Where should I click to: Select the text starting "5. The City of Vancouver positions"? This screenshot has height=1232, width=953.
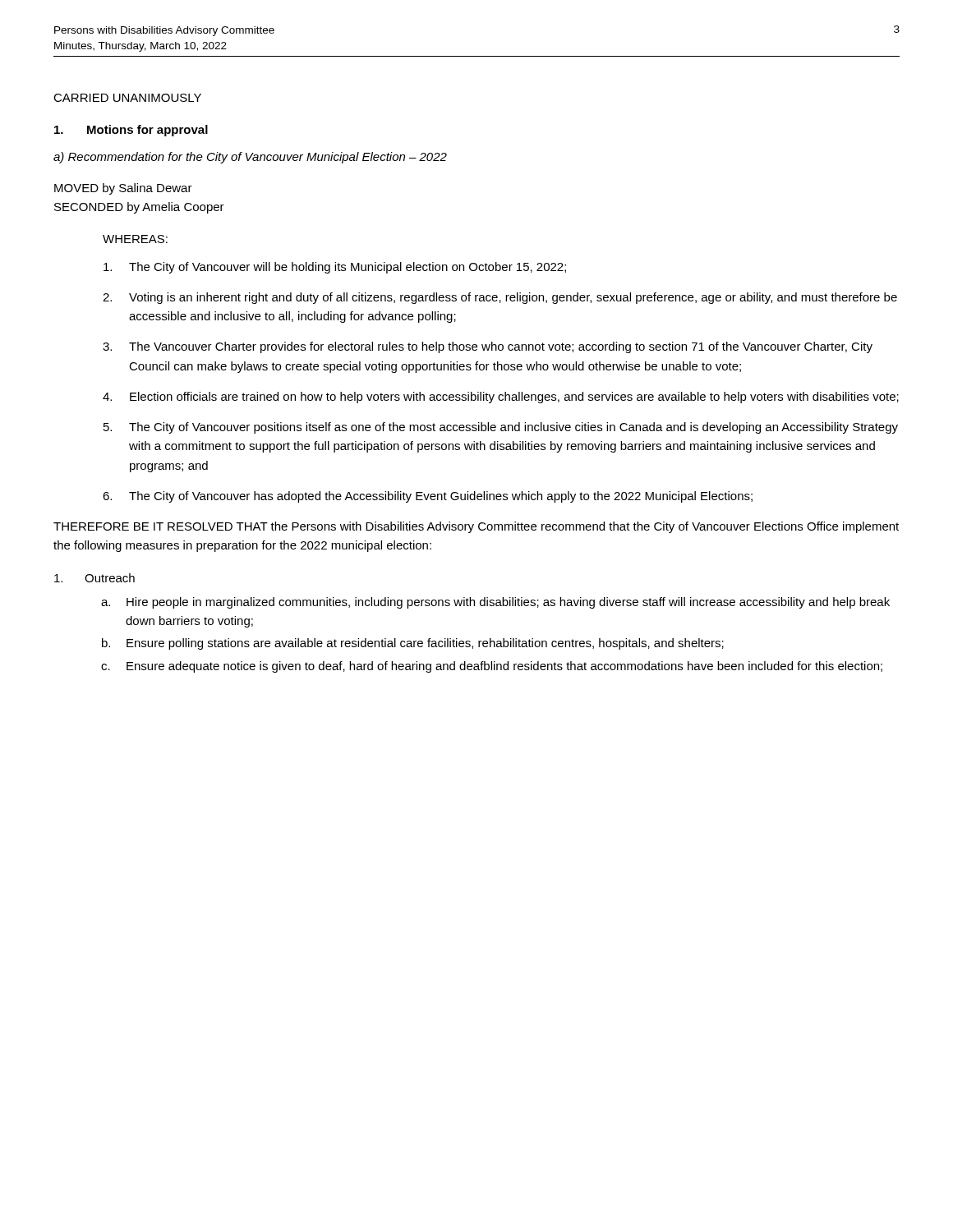(x=501, y=446)
